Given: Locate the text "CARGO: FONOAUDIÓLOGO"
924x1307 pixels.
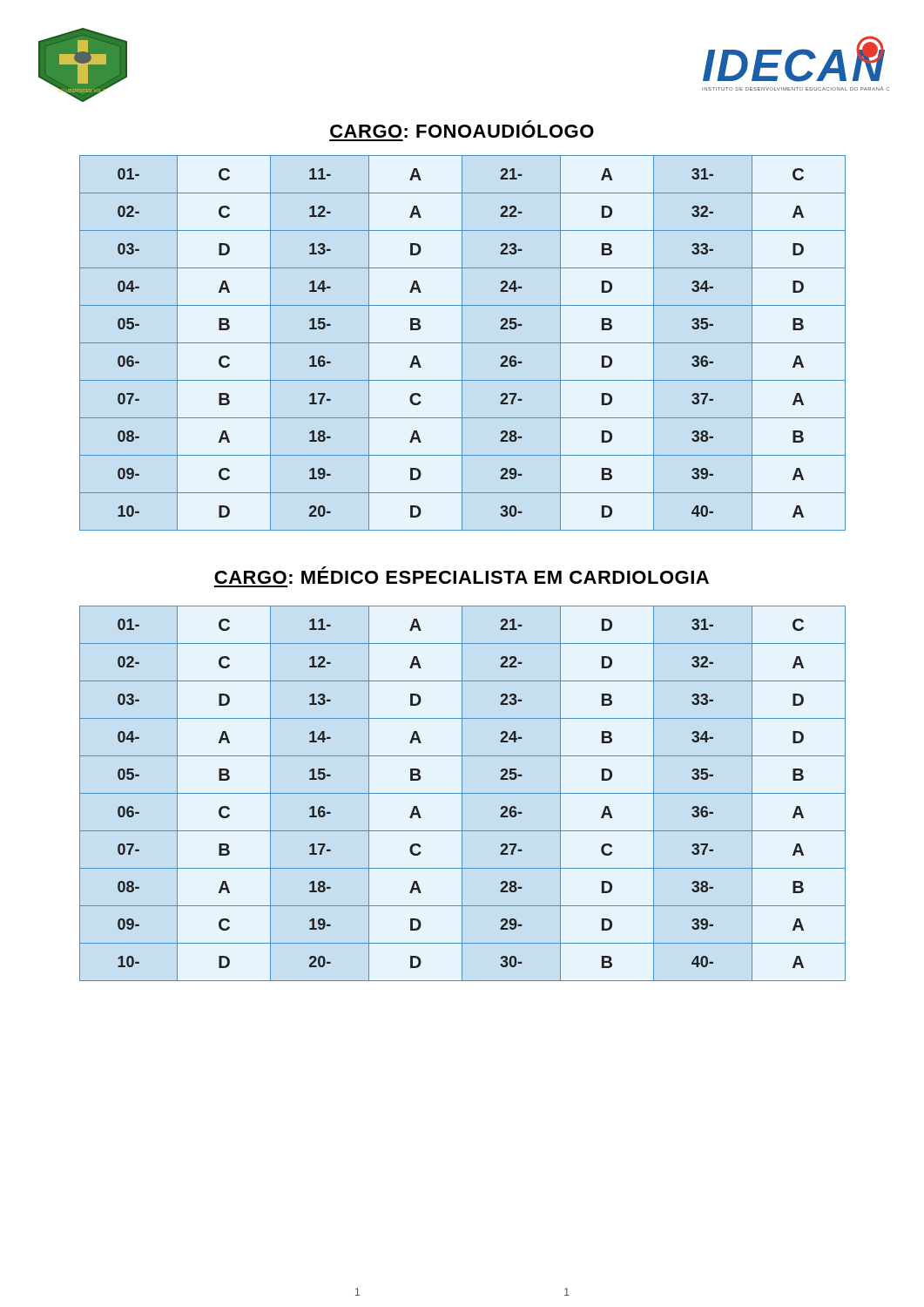Looking at the screenshot, I should (x=462, y=132).
